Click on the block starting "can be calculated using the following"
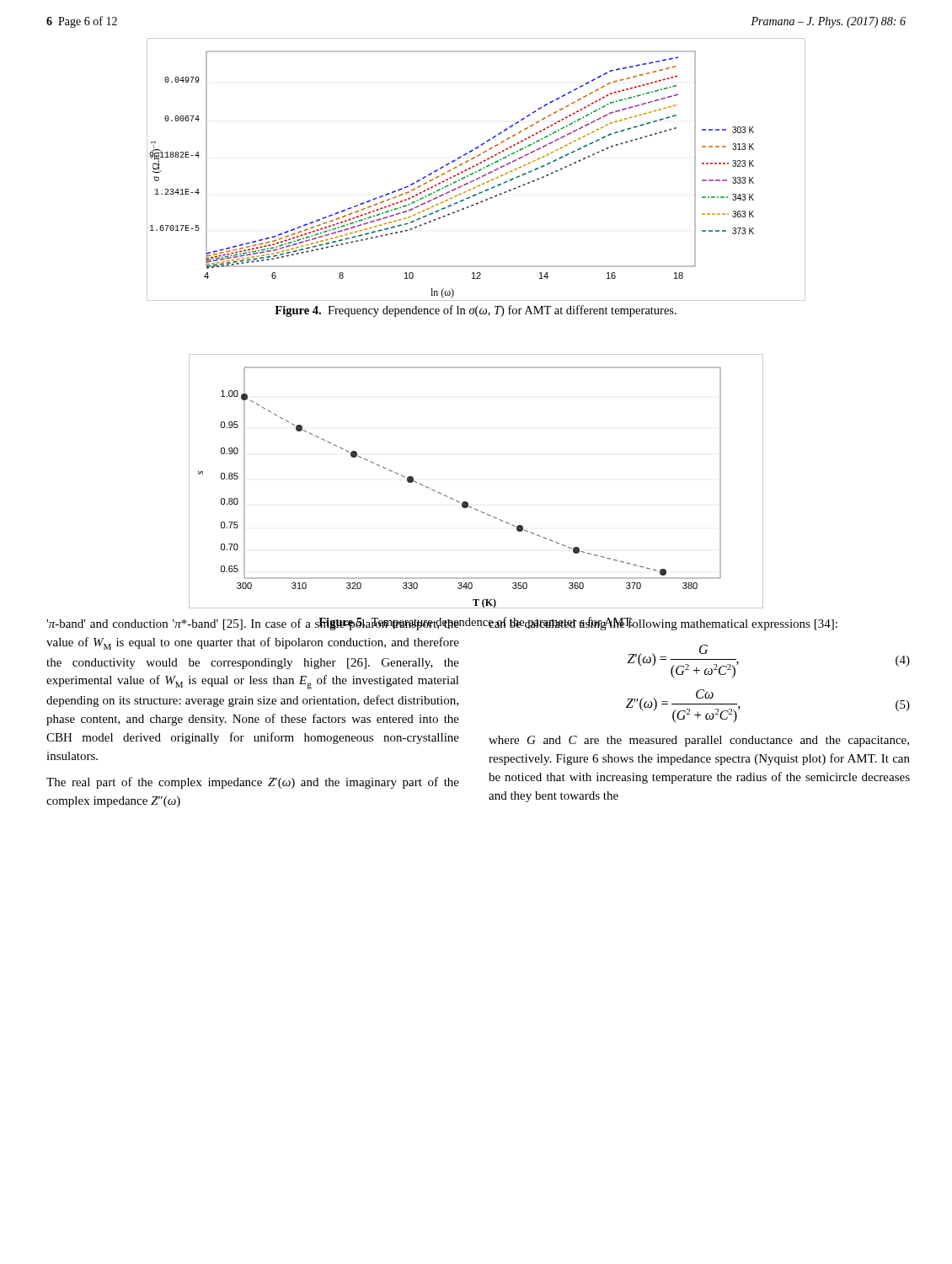952x1264 pixels. 699,624
